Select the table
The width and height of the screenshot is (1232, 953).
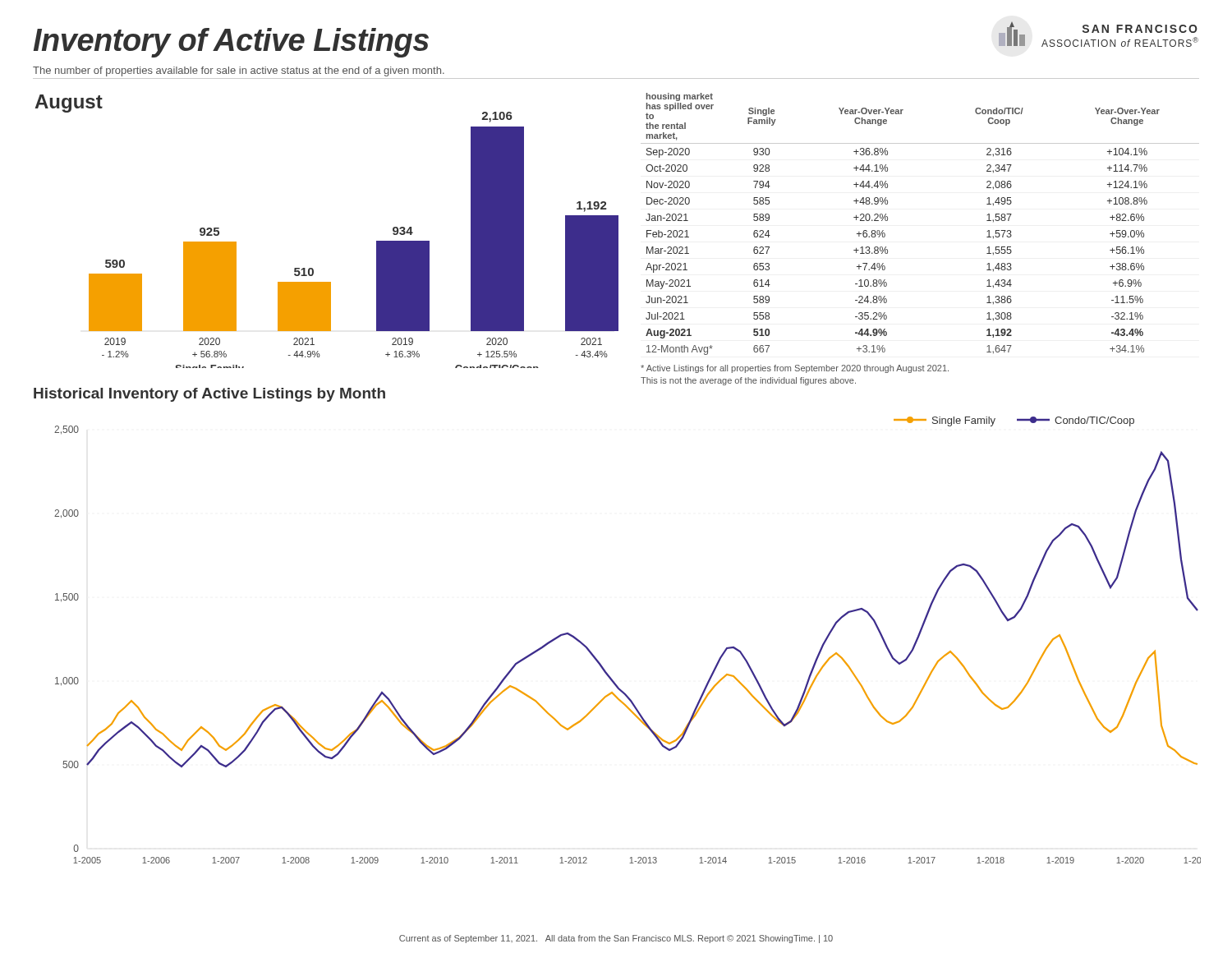click(x=920, y=238)
